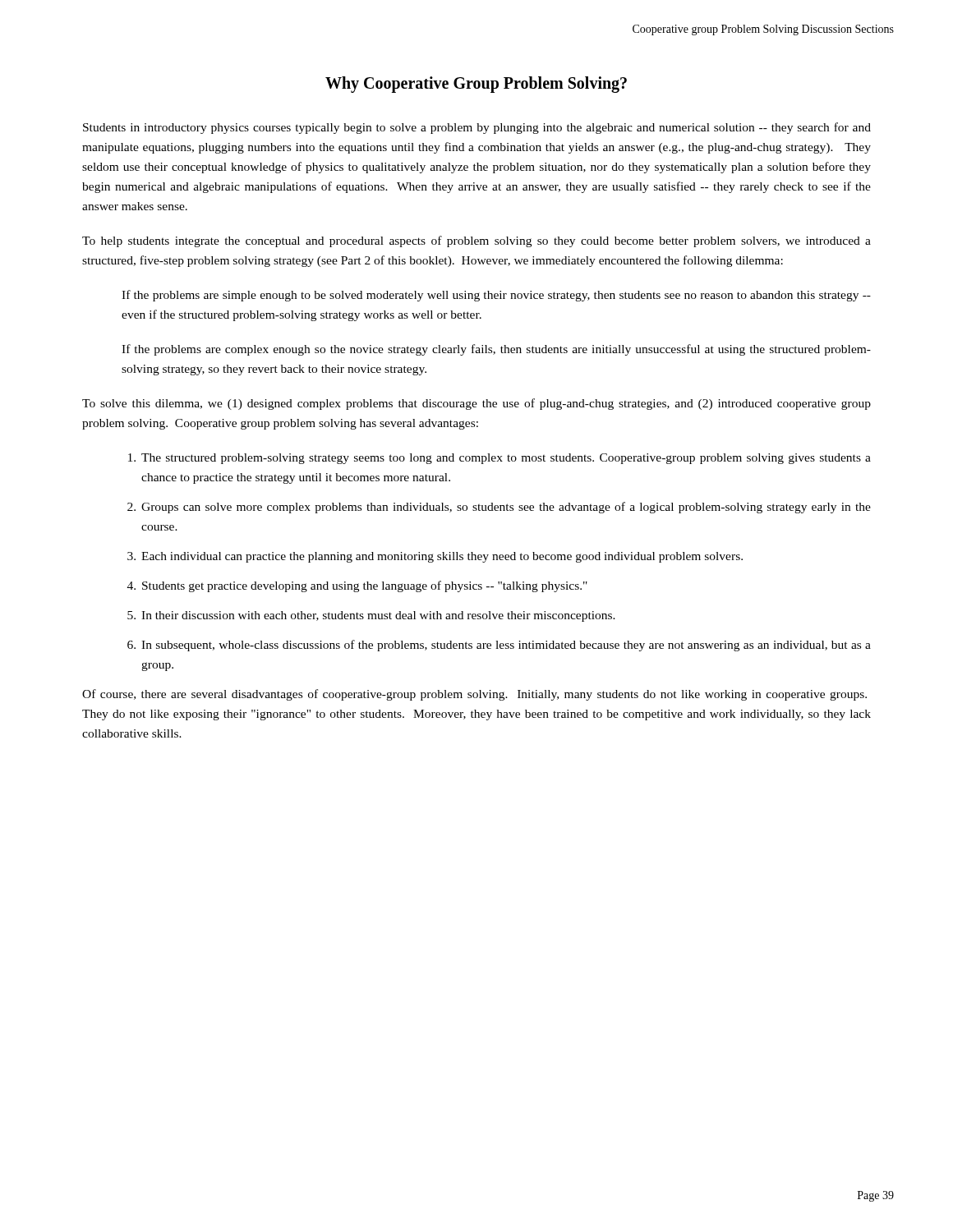The image size is (953, 1232).
Task: Click on the block starting "Of course, there are"
Action: (476, 714)
